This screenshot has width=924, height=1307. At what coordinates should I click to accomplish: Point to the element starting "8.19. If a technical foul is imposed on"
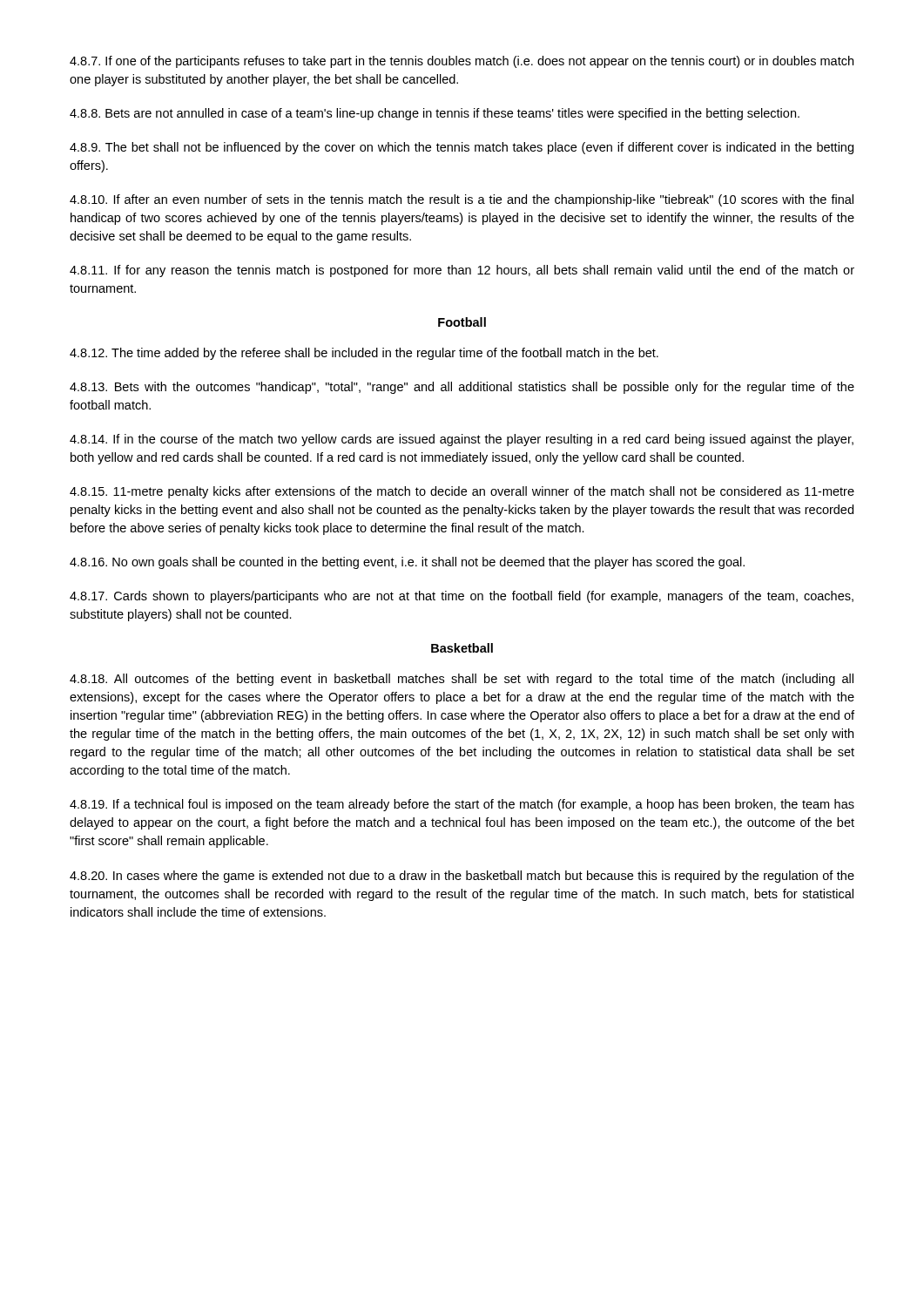(462, 823)
